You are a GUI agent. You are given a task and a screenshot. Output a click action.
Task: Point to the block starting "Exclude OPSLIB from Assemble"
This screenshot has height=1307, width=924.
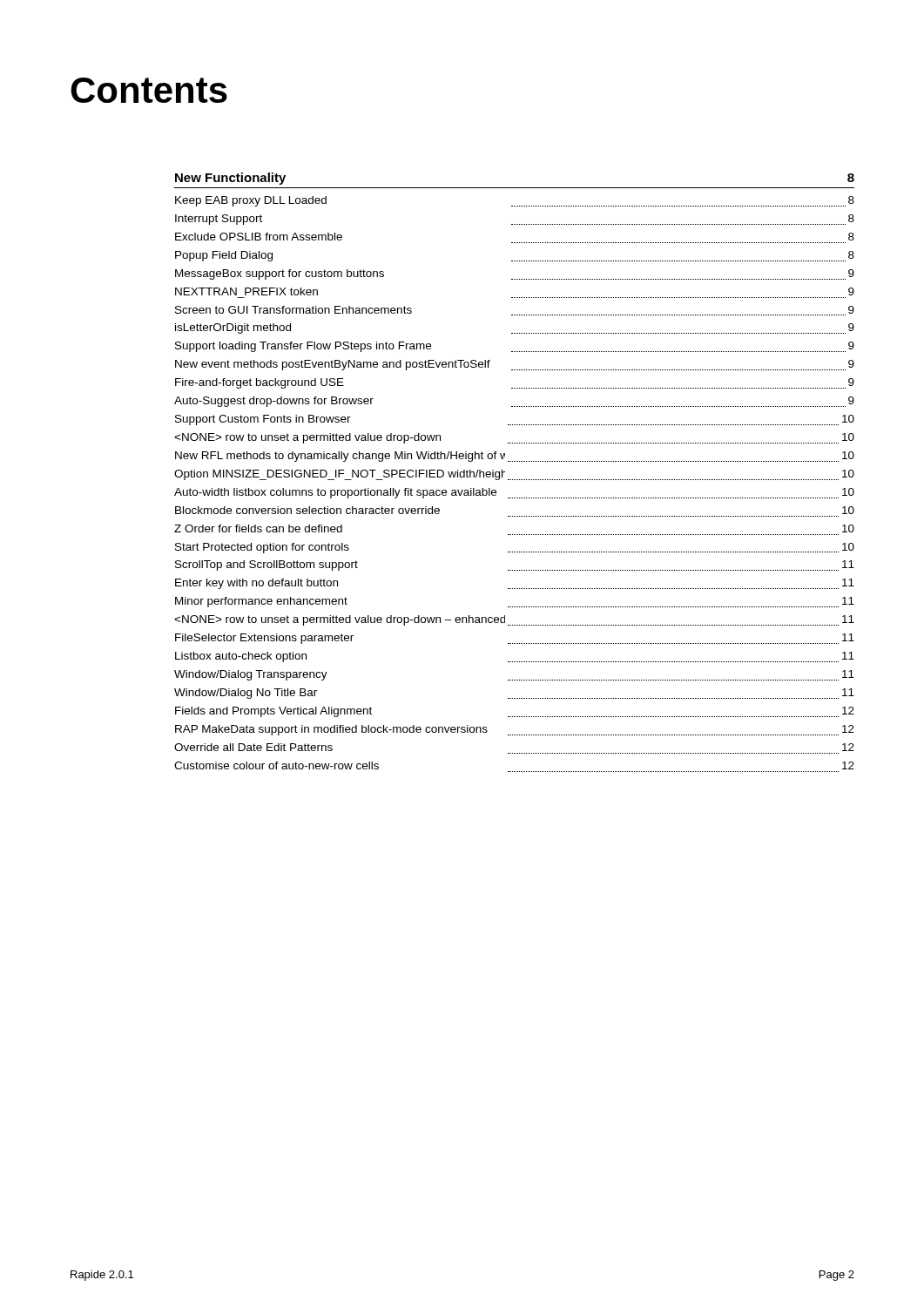tap(514, 237)
